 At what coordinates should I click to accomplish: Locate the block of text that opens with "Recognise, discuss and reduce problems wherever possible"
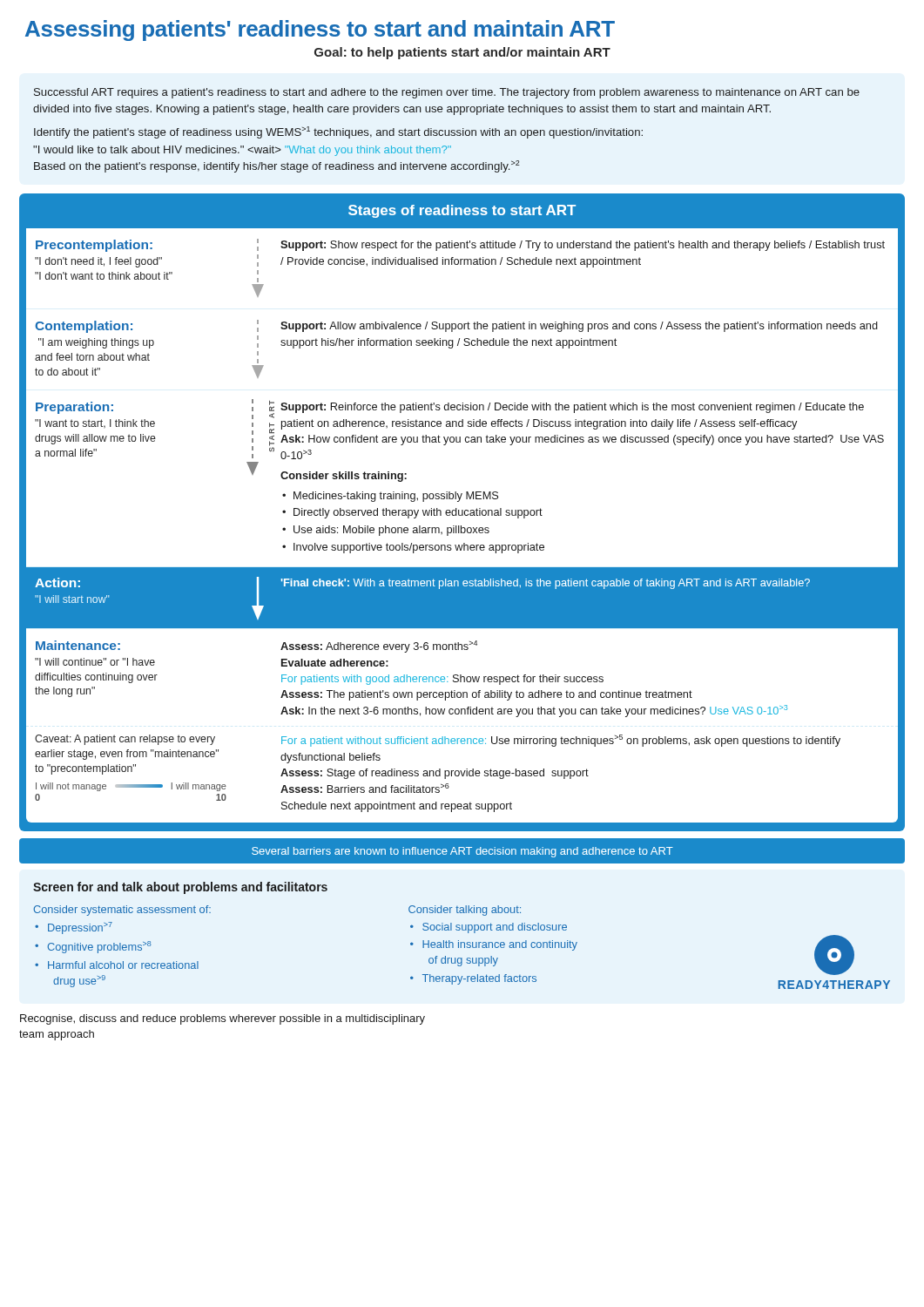[222, 1026]
